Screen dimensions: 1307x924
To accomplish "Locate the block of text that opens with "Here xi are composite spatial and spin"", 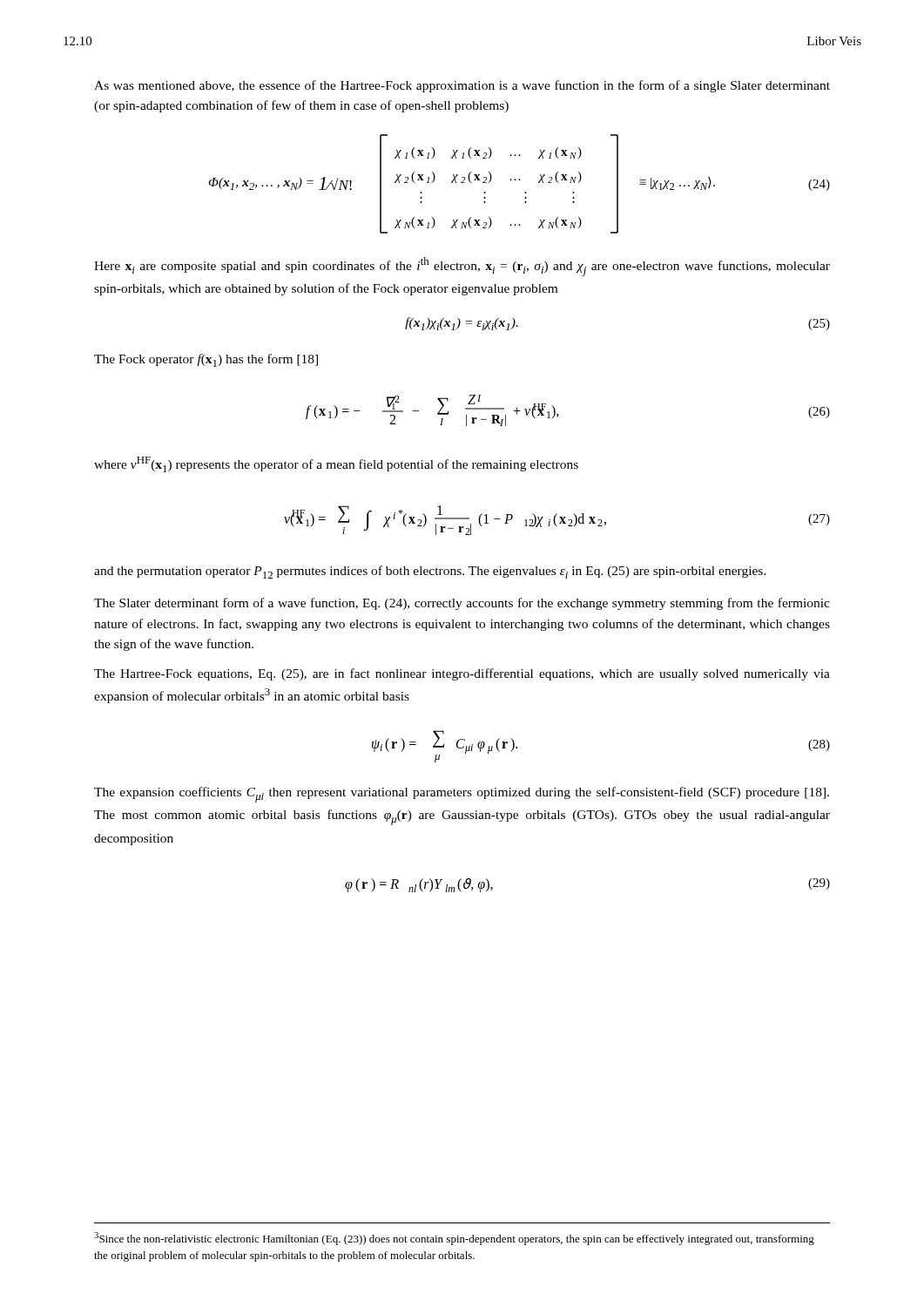I will [462, 275].
